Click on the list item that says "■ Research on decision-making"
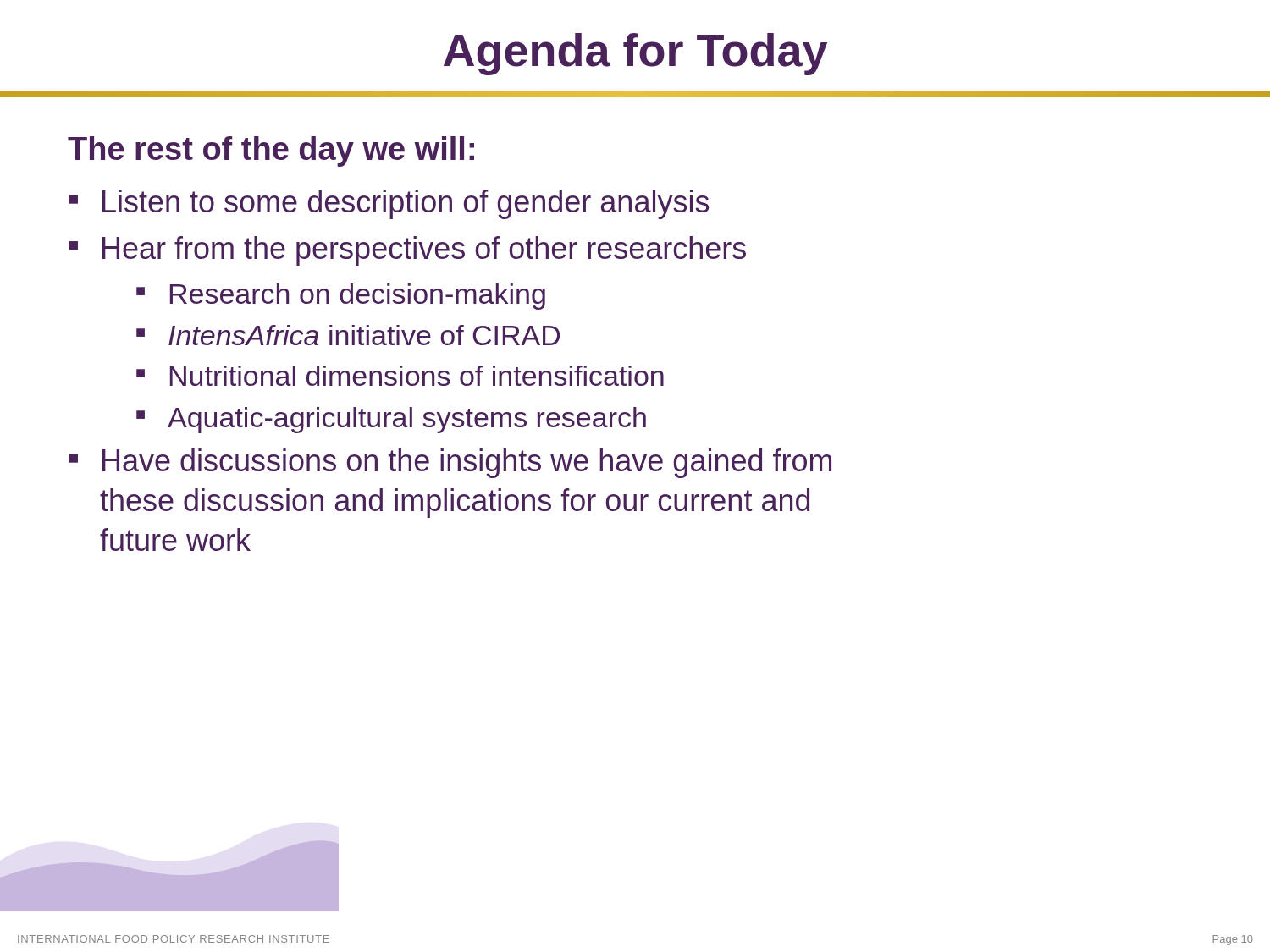The height and width of the screenshot is (952, 1270). click(341, 294)
